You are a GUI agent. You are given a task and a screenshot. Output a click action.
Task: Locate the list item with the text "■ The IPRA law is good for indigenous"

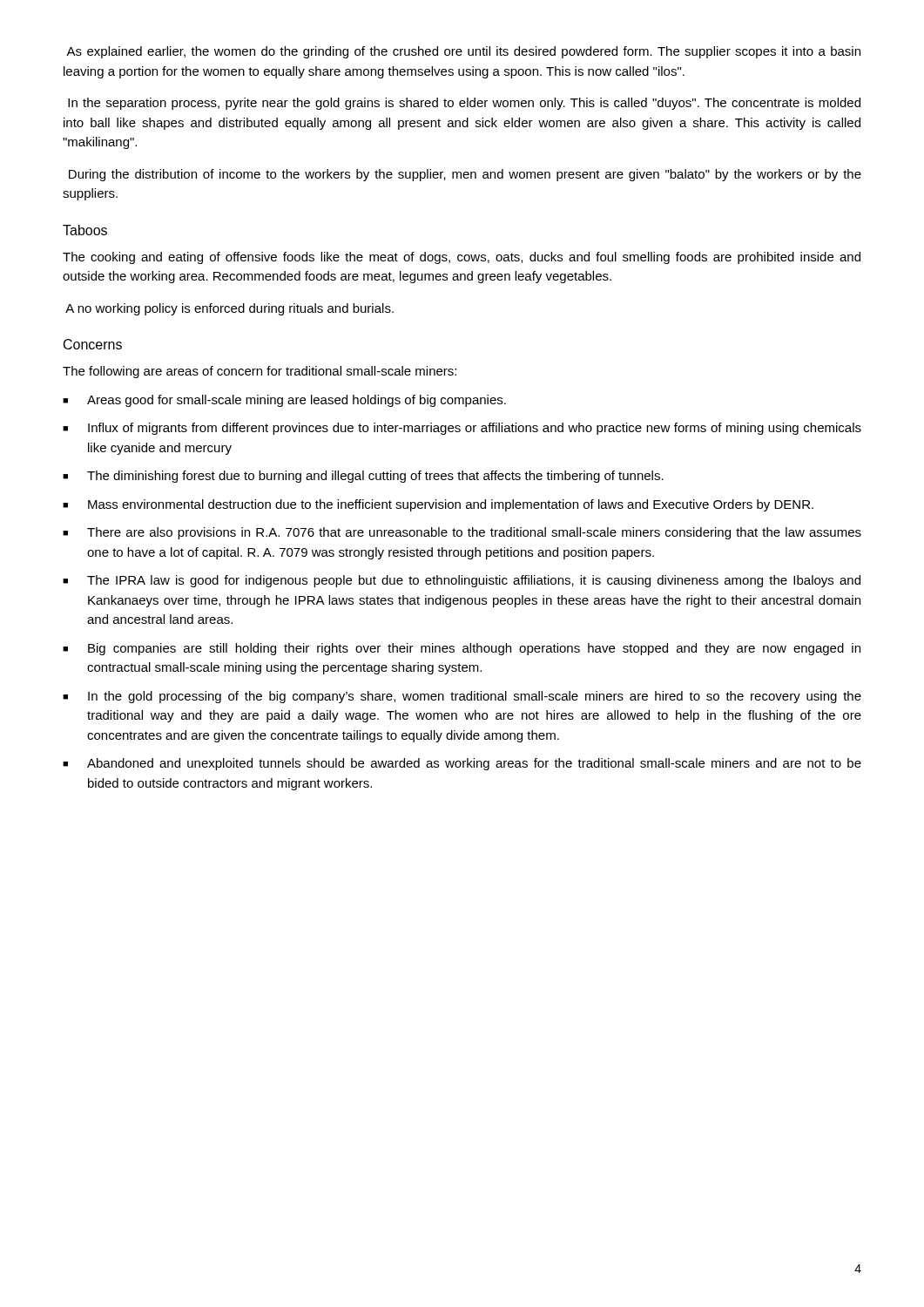462,600
